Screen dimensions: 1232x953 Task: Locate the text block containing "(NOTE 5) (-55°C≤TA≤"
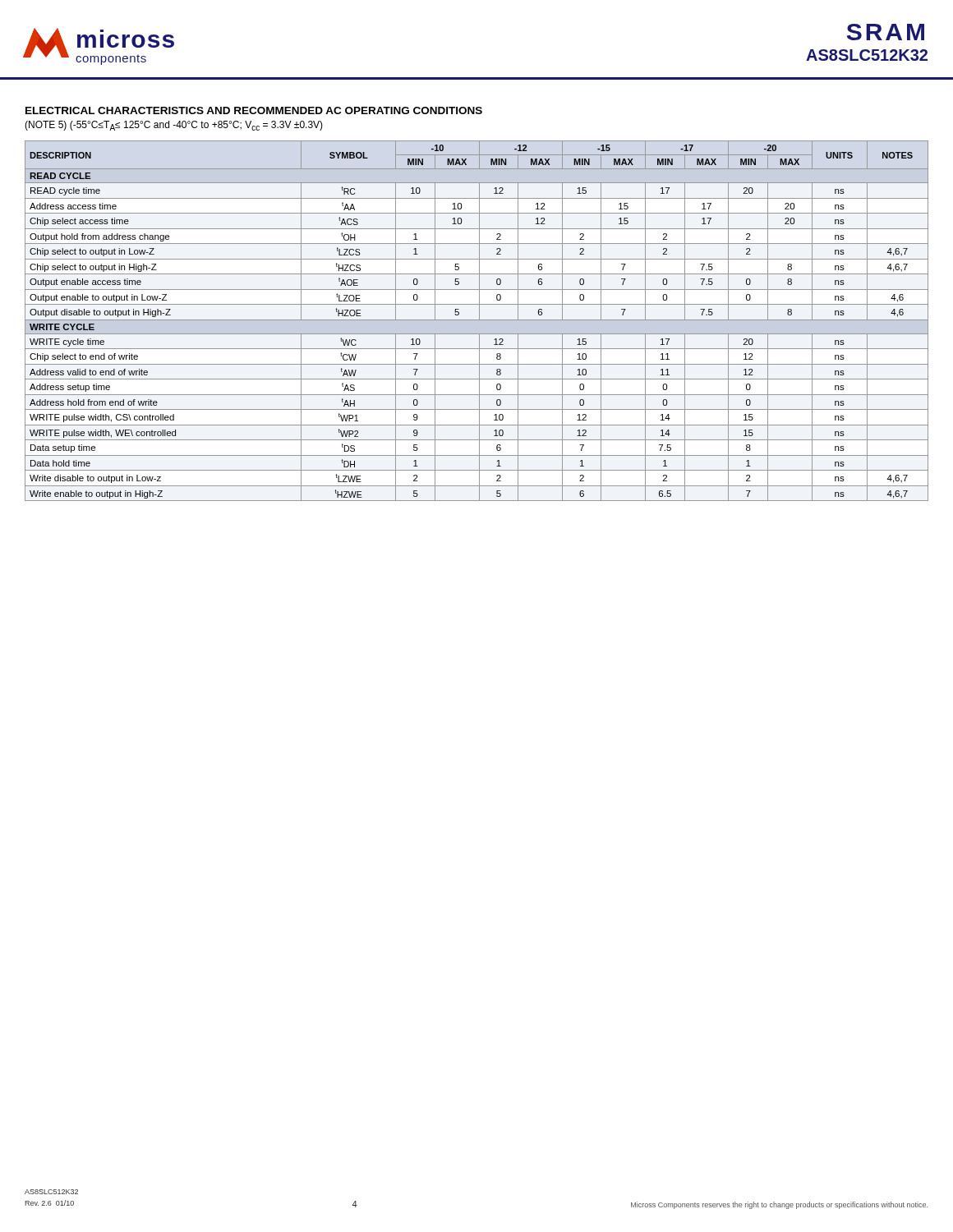(x=174, y=126)
